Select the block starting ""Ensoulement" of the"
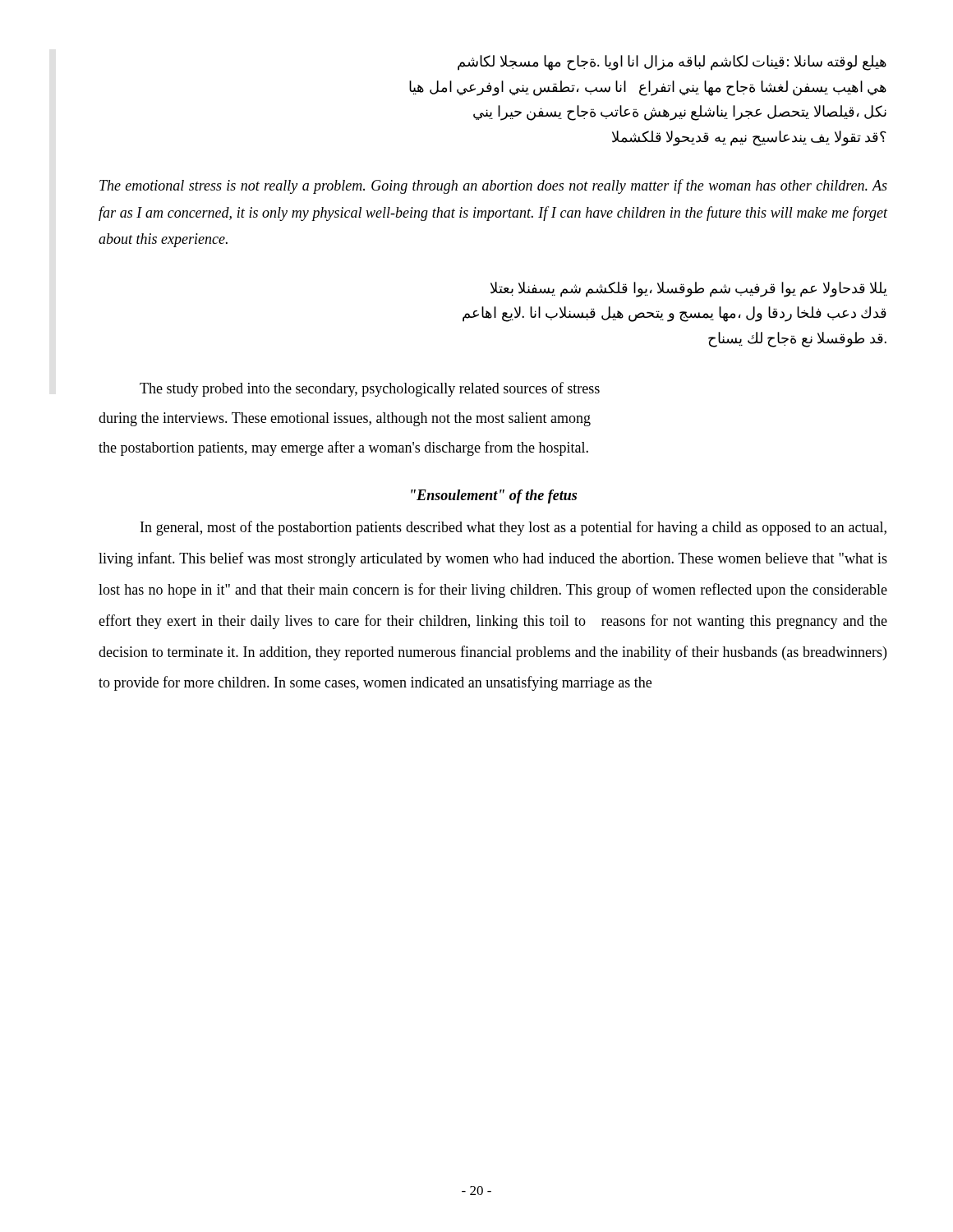This screenshot has height=1232, width=953. pyautogui.click(x=493, y=496)
